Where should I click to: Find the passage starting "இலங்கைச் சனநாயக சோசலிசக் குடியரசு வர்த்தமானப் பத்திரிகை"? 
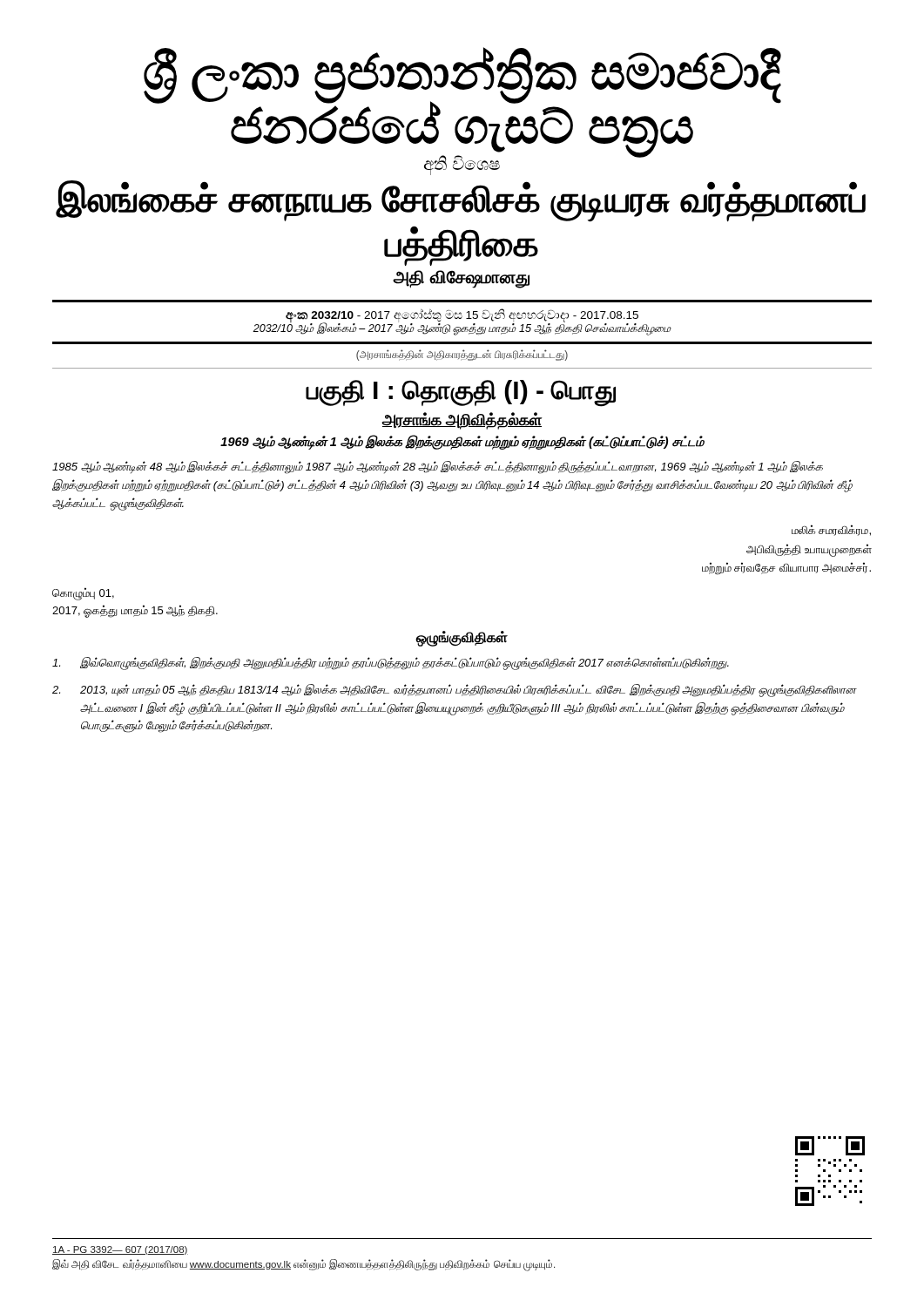(462, 221)
